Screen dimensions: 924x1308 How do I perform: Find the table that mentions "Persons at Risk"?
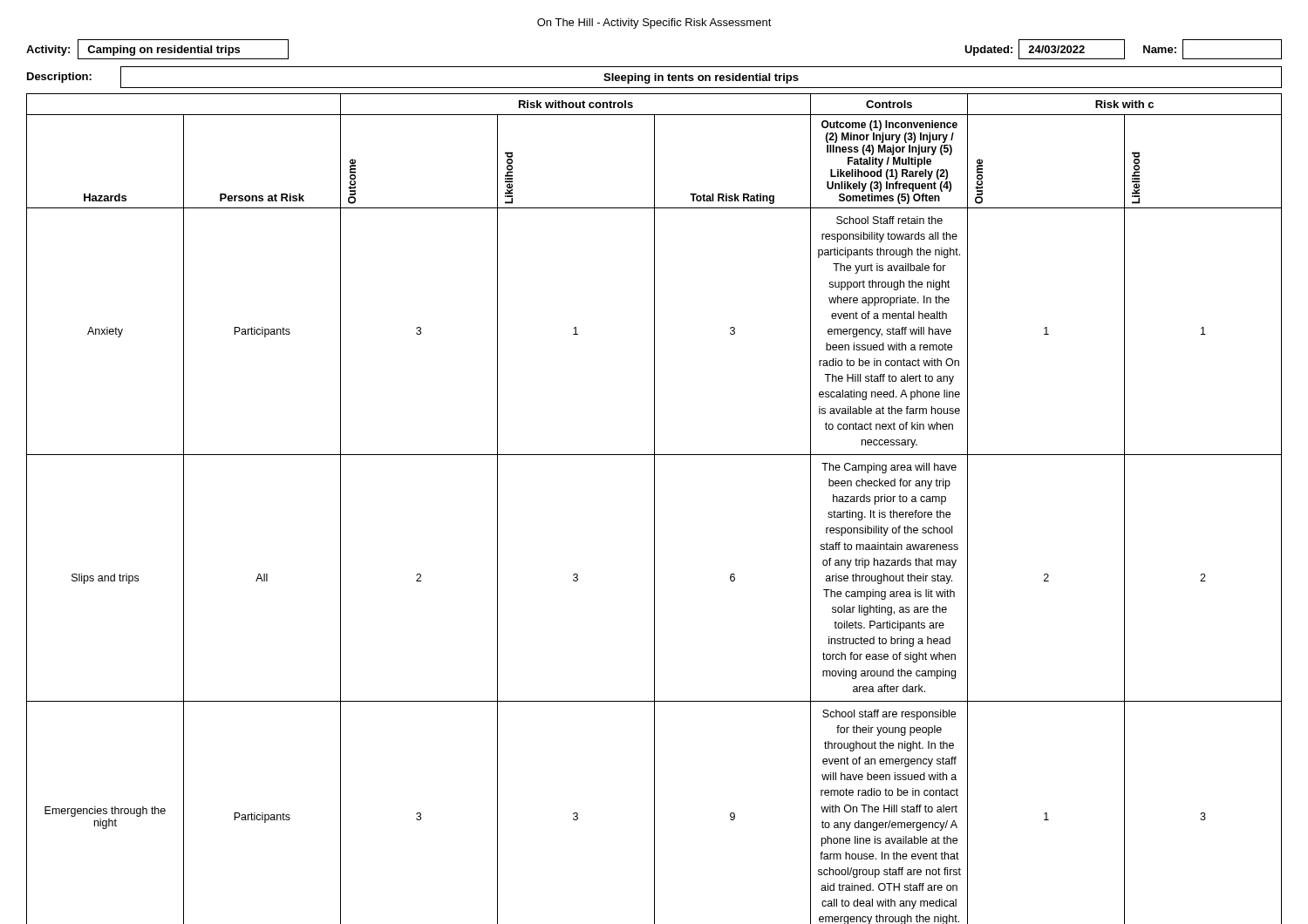(x=654, y=509)
